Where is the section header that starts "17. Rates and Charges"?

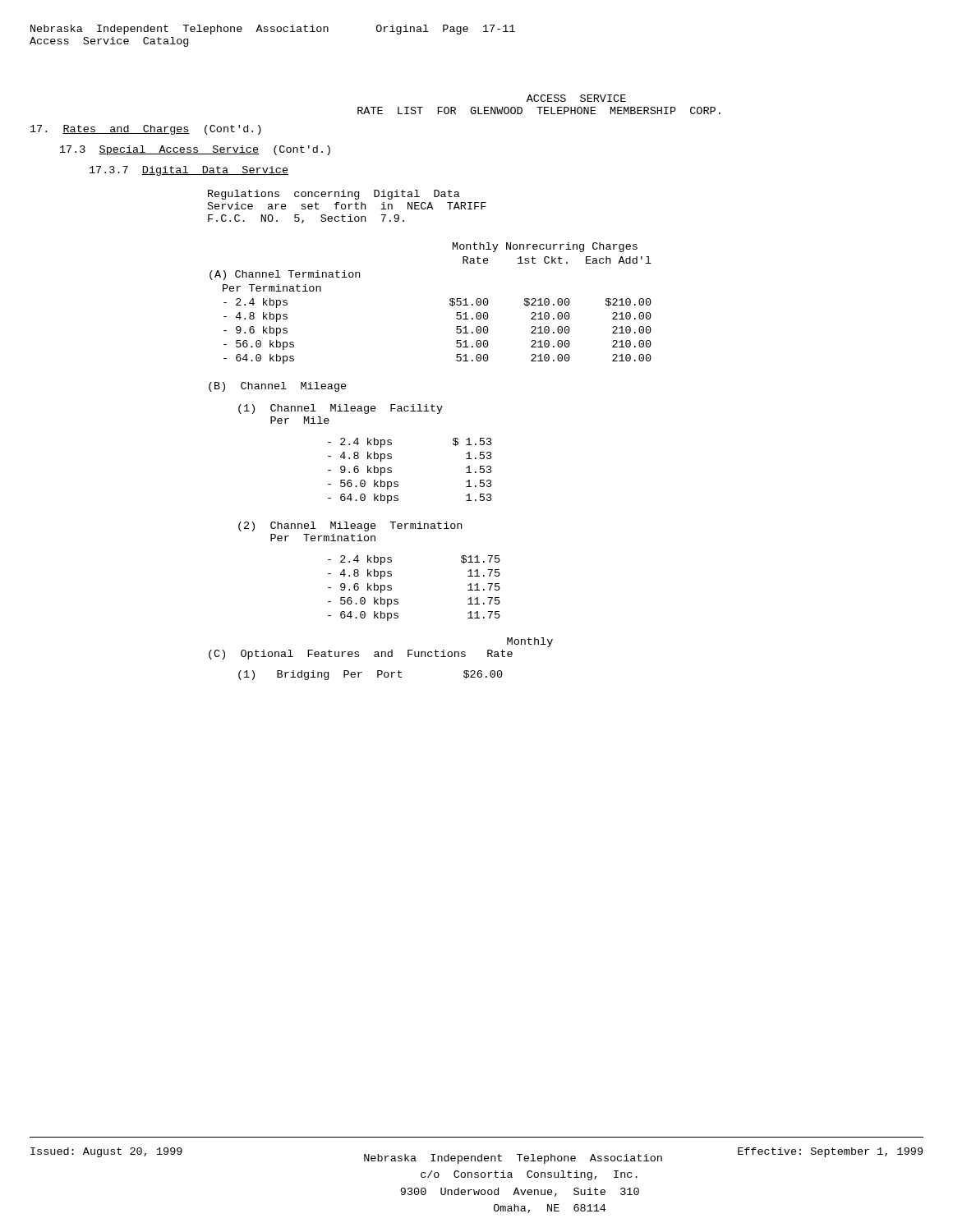(146, 130)
